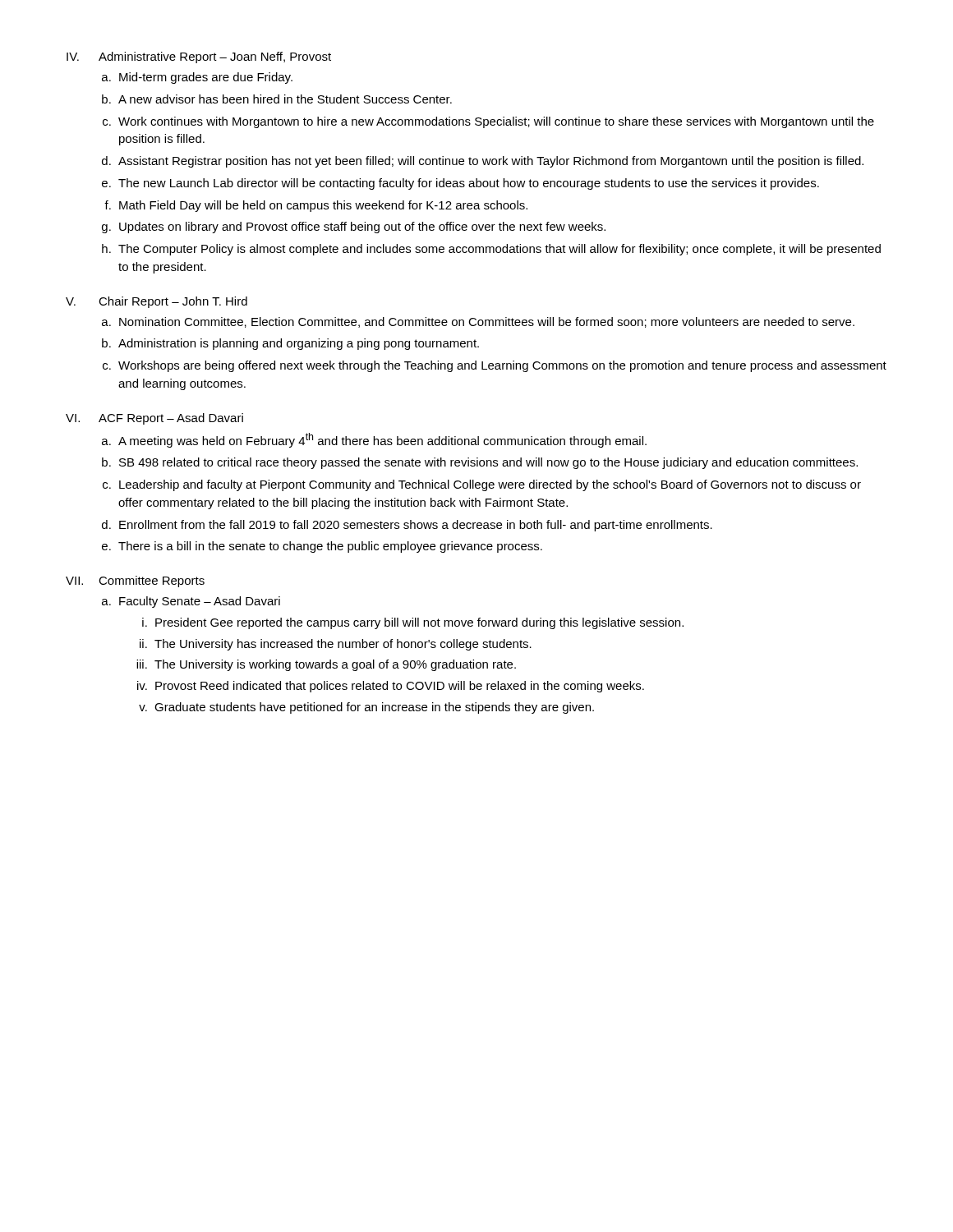This screenshot has height=1232, width=953.
Task: Point to the block beginning "The new Launch Lab director will be contacting"
Action: pyautogui.click(x=469, y=183)
